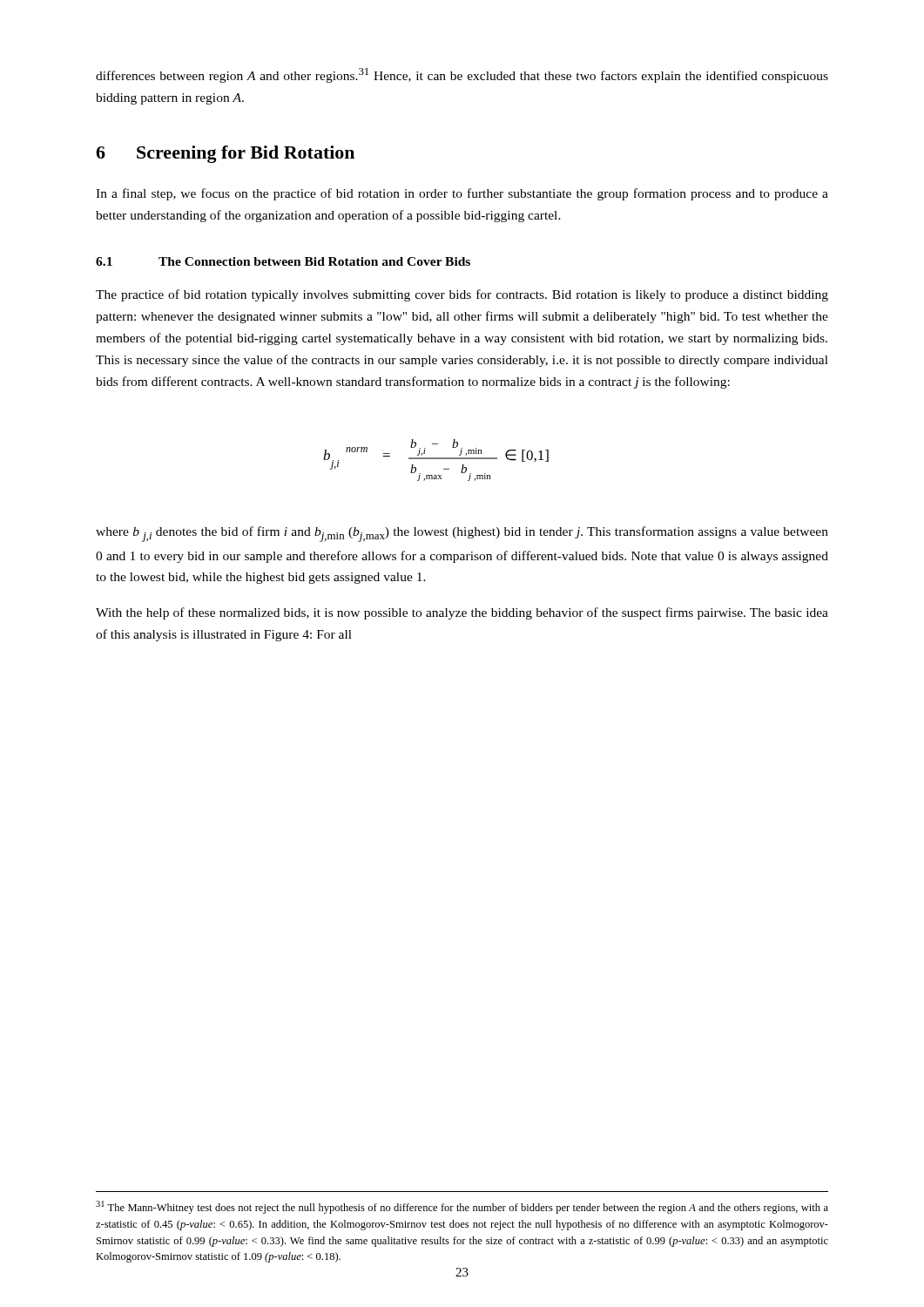Select the section header containing "6 Screening for"
The width and height of the screenshot is (924, 1307).
click(225, 152)
